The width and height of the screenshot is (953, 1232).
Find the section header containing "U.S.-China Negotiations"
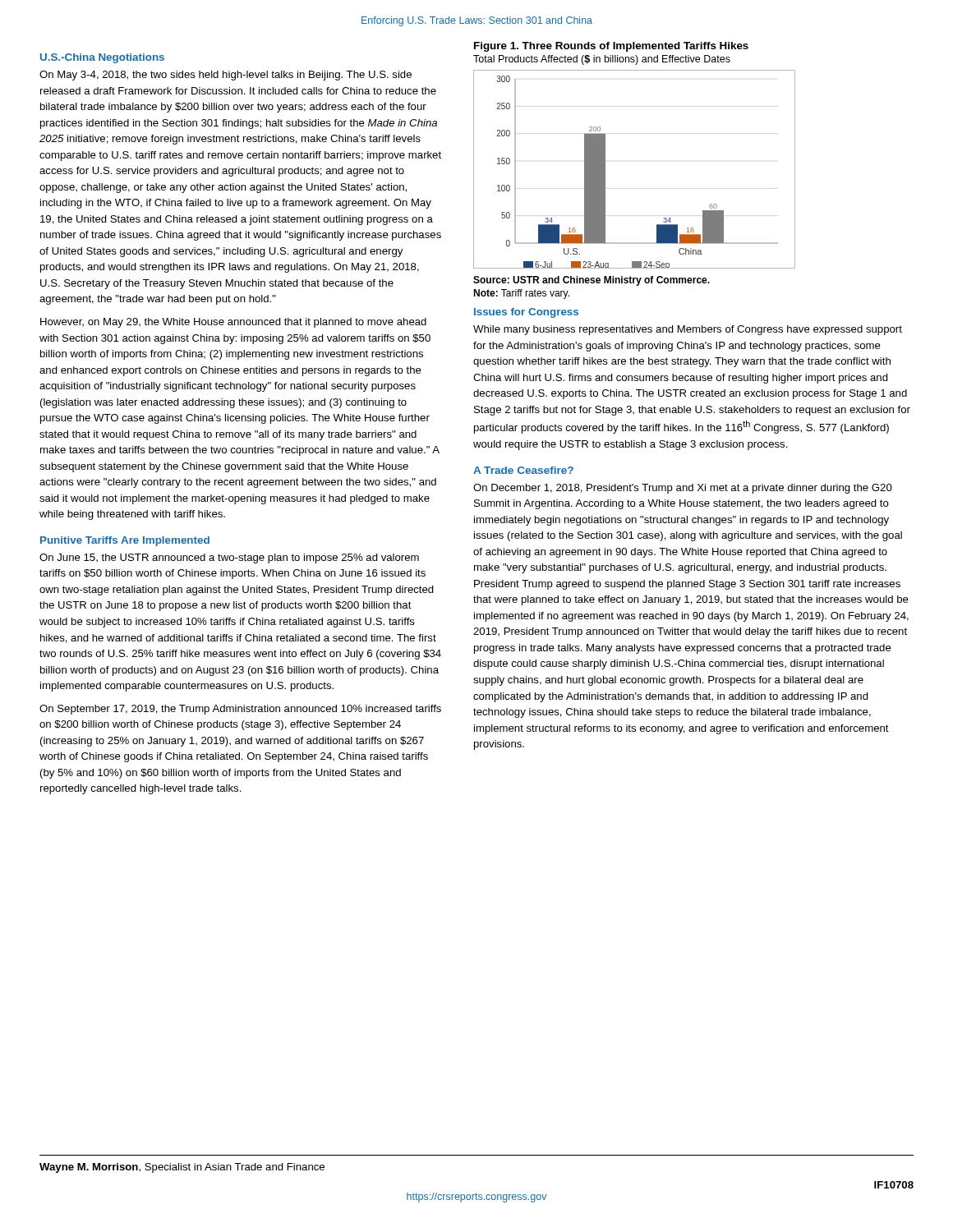(x=102, y=57)
